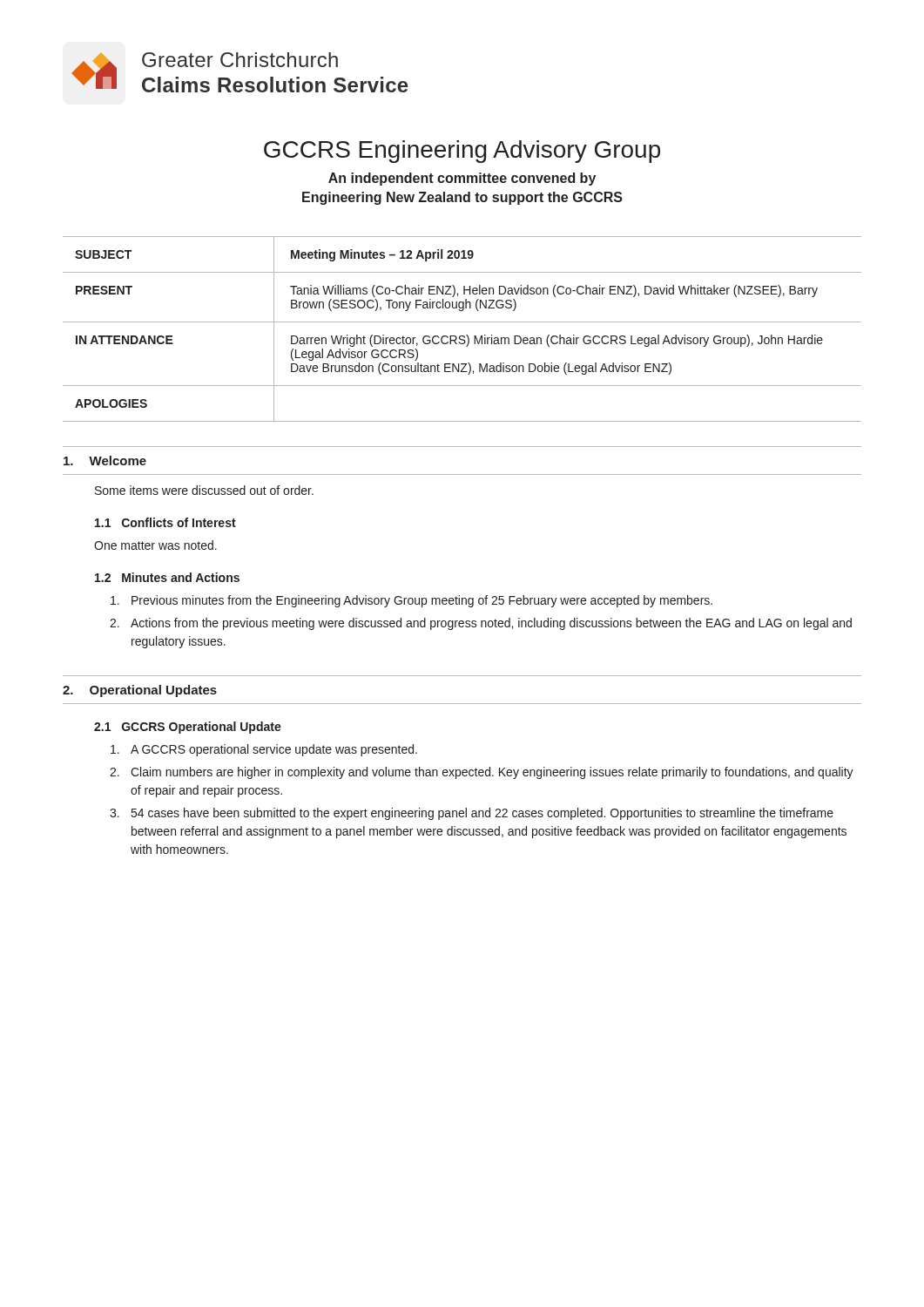
Task: Locate the title containing "GCCRS Engineering Advisory"
Action: point(462,172)
